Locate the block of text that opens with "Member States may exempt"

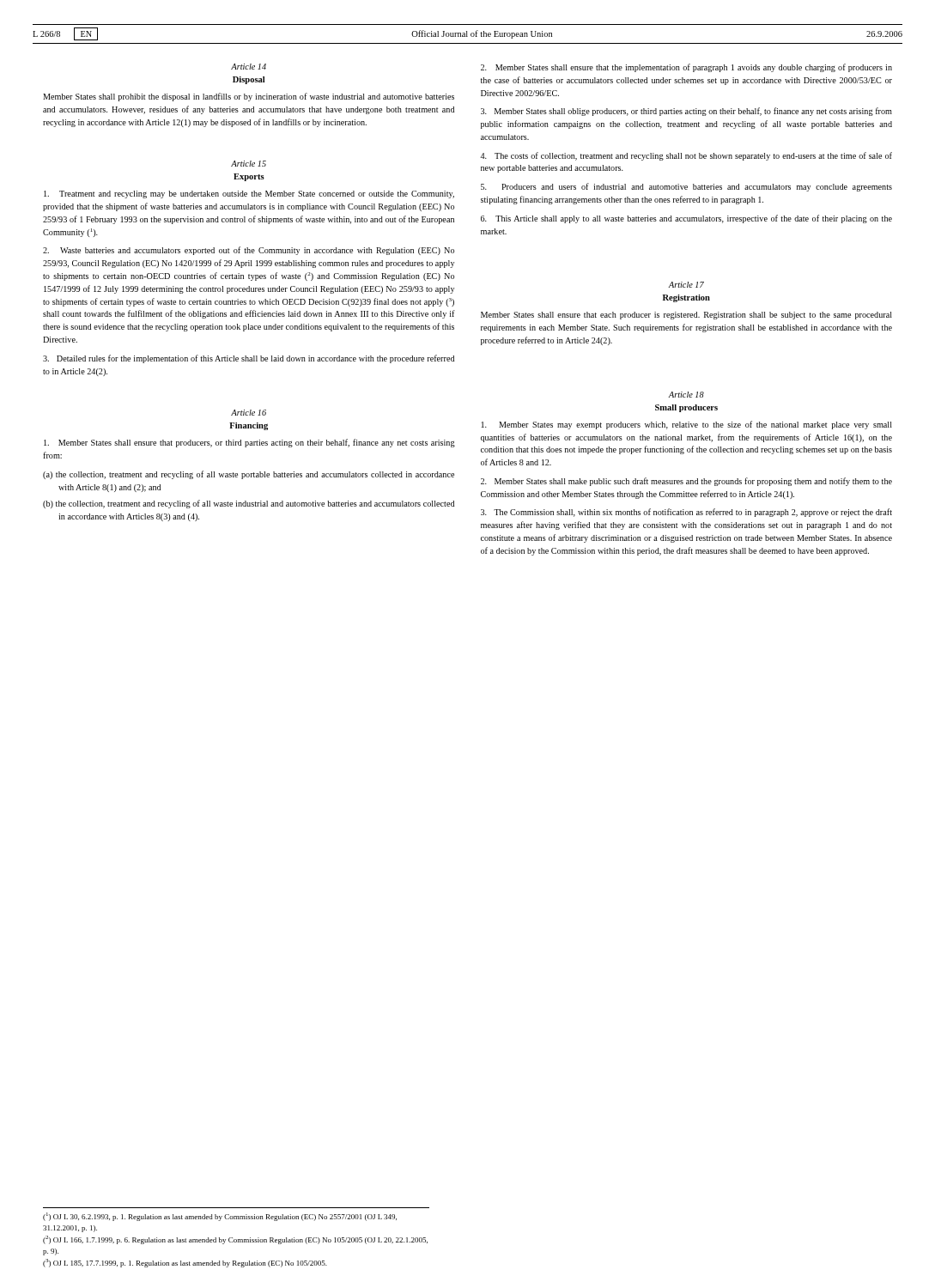[686, 443]
